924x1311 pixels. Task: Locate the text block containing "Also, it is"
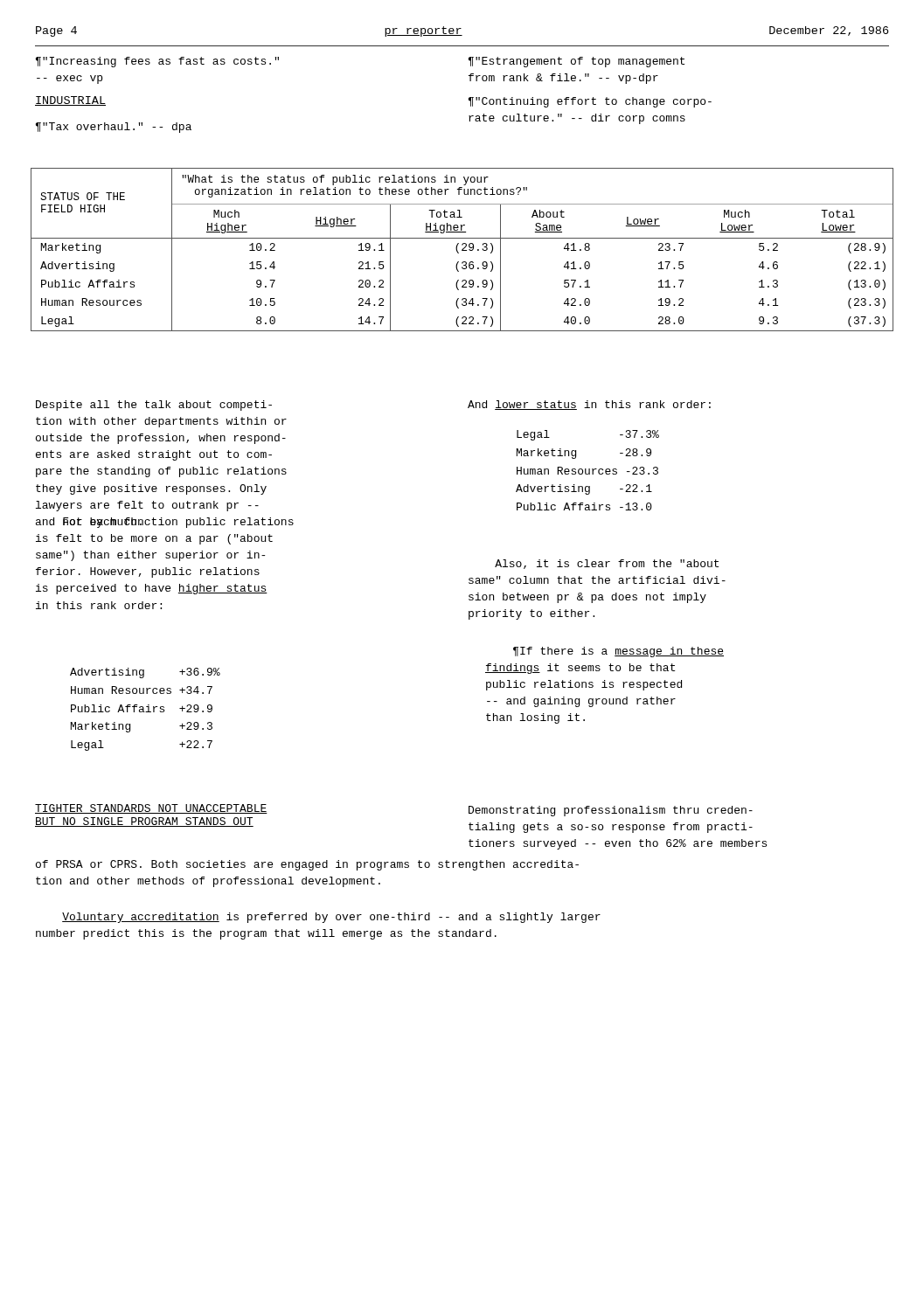point(597,589)
